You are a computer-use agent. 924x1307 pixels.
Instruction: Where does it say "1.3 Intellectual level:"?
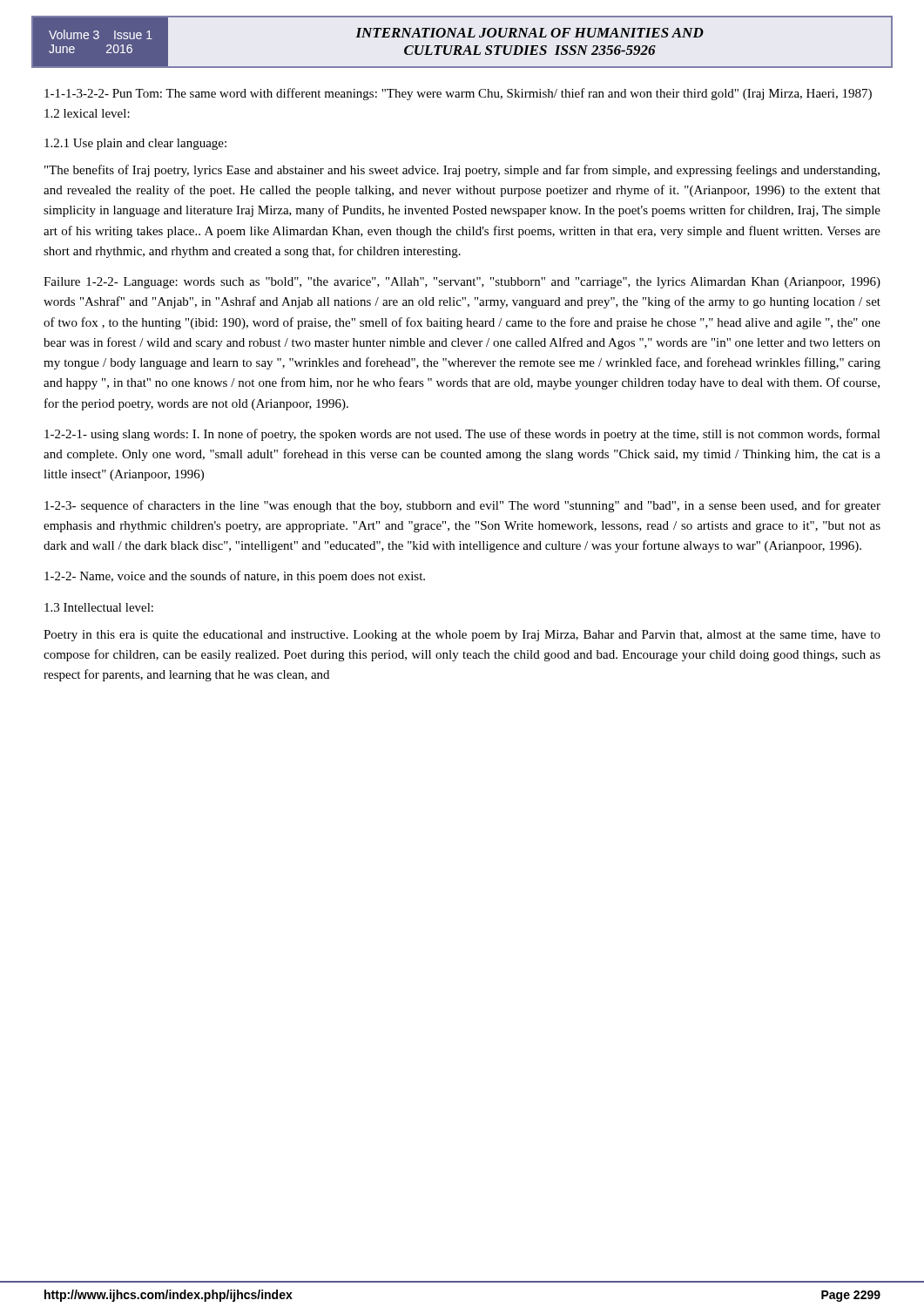tap(99, 607)
